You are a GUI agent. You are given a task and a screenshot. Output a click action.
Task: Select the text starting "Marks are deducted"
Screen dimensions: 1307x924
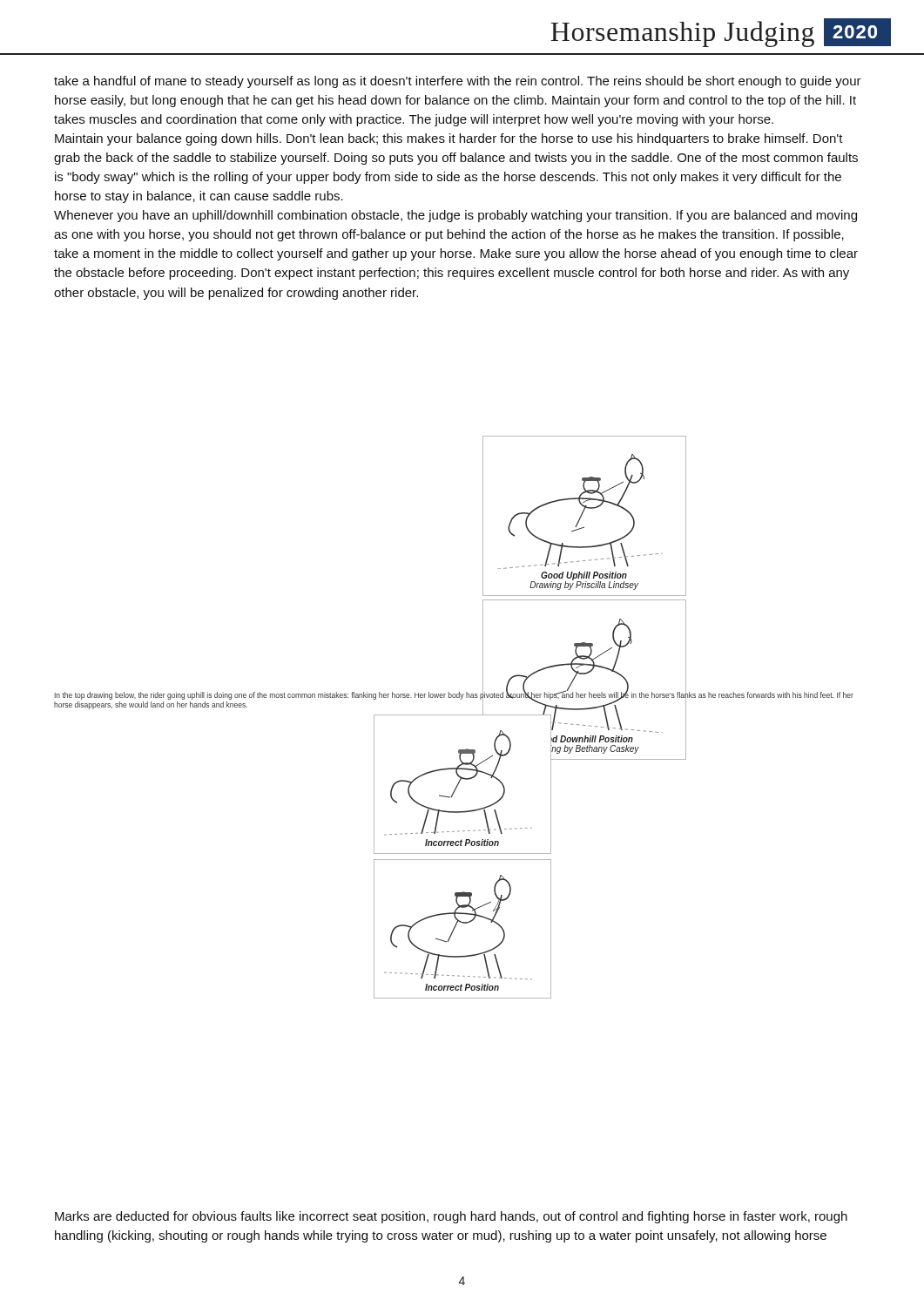tap(462, 1226)
